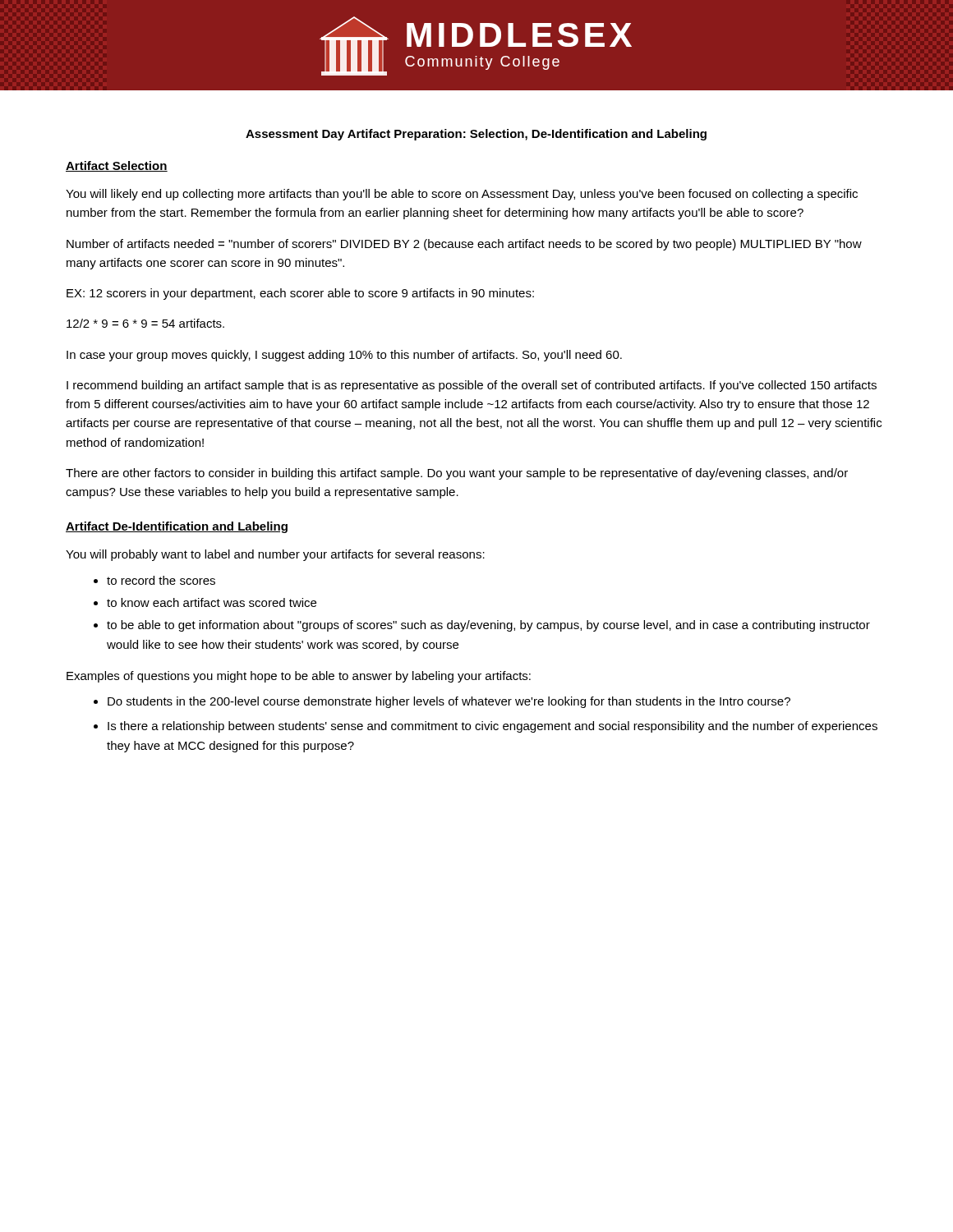
Task: Locate the element starting "Examples of questions you might hope"
Action: click(299, 675)
